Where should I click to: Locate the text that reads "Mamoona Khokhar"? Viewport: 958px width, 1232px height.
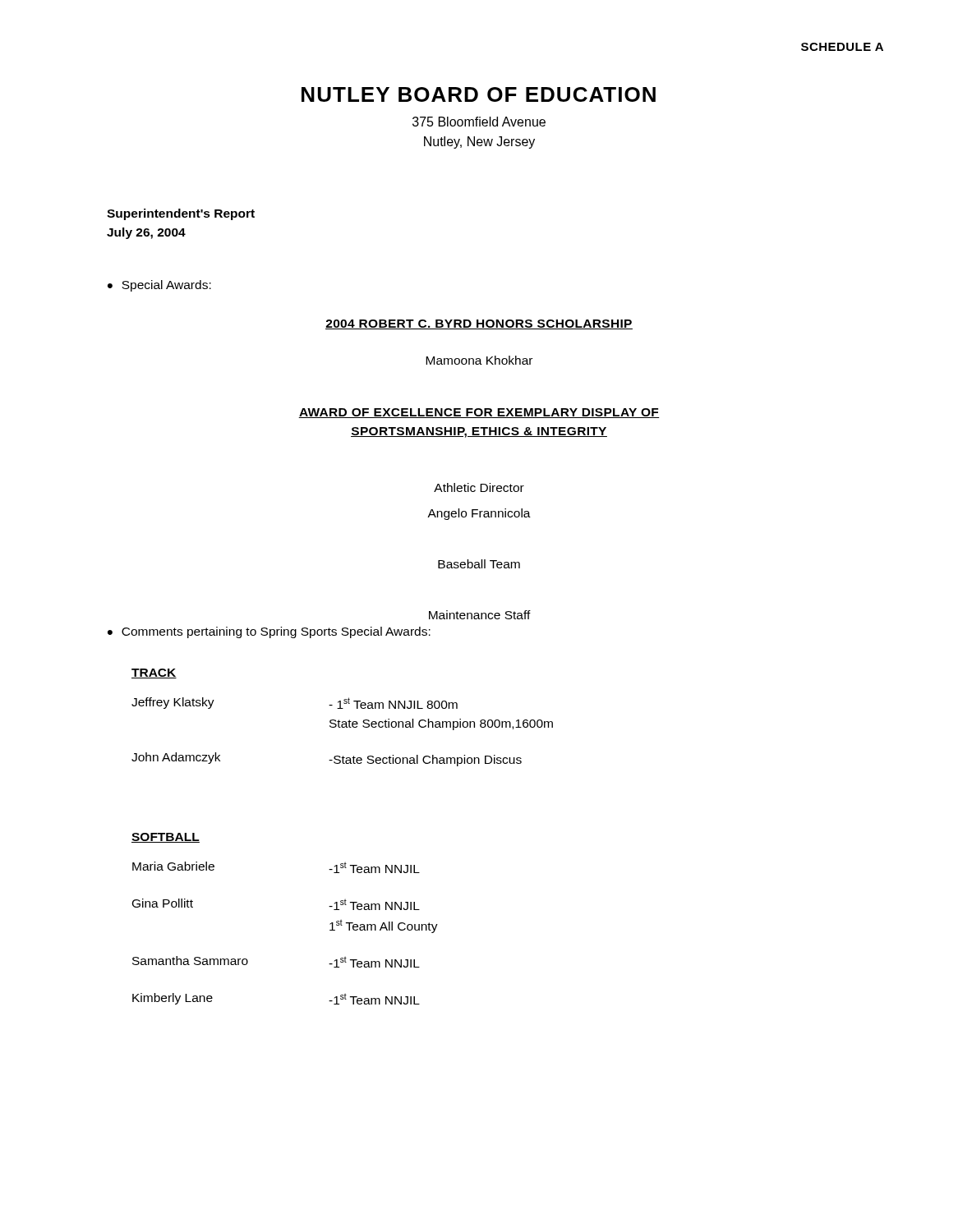coord(479,360)
